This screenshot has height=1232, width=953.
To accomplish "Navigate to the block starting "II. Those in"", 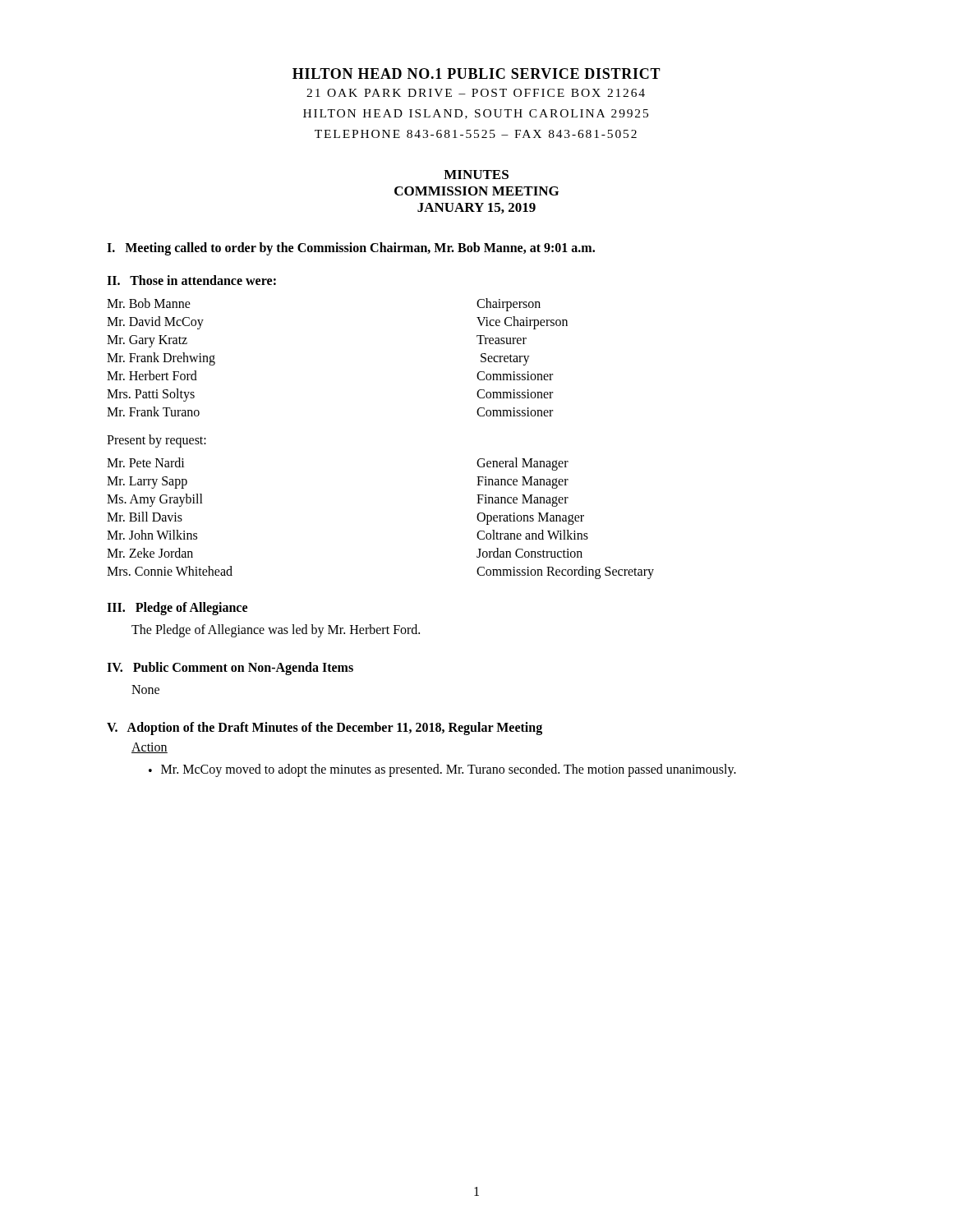I will point(192,281).
